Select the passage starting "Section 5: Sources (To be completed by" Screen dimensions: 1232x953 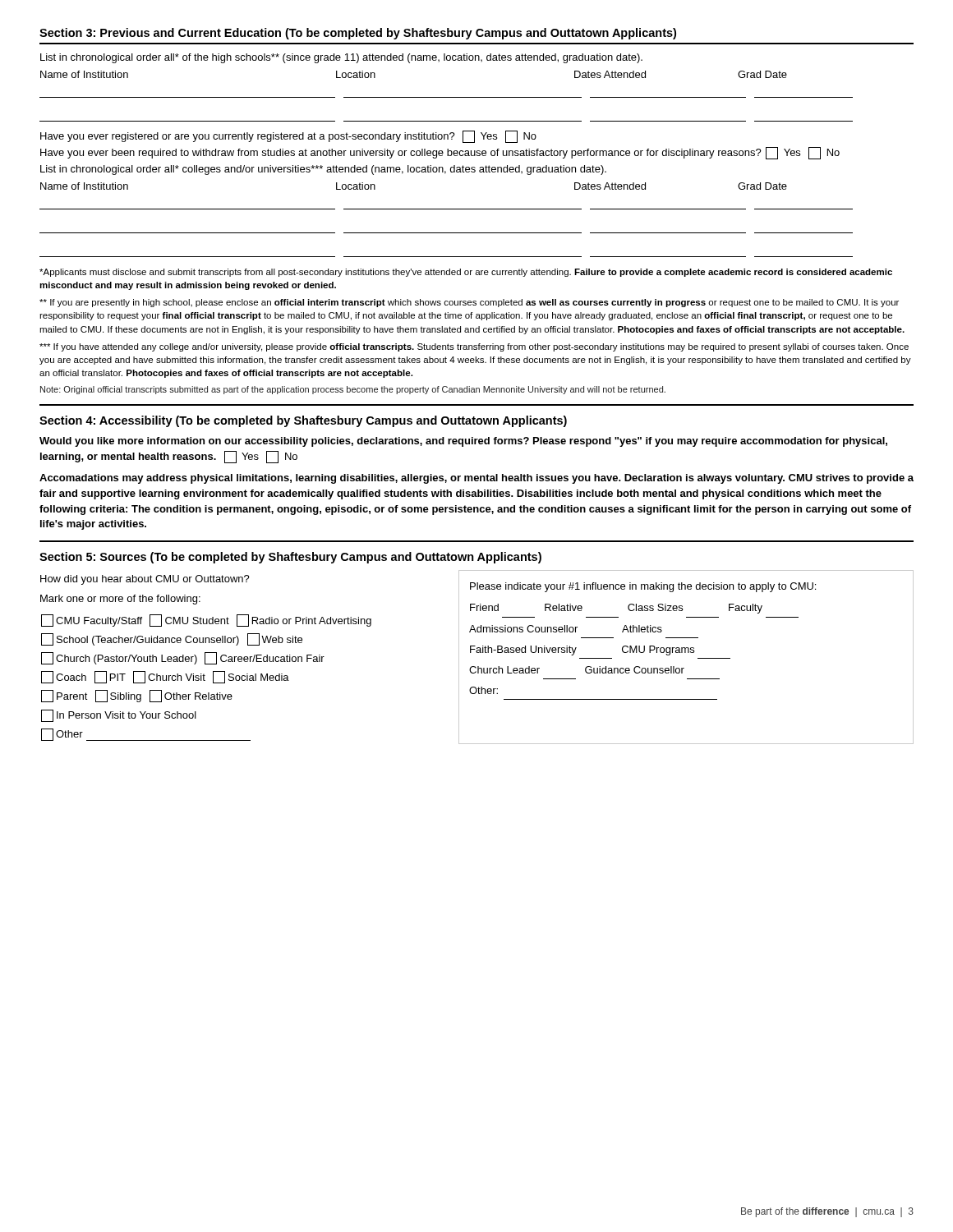pos(291,557)
